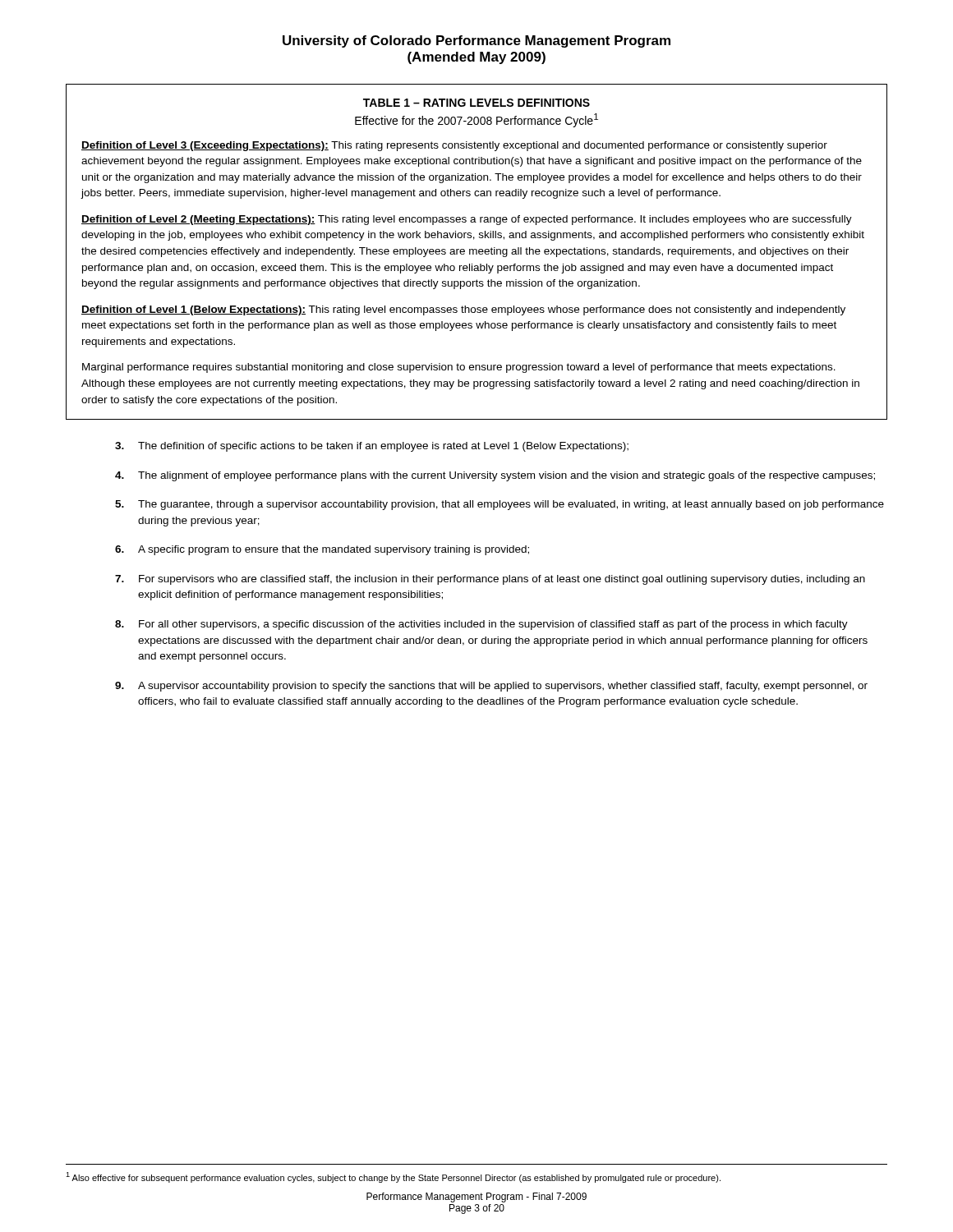Click on the text starting "4. The alignment of employee performance plans with"
Image resolution: width=953 pixels, height=1232 pixels.
pos(501,475)
